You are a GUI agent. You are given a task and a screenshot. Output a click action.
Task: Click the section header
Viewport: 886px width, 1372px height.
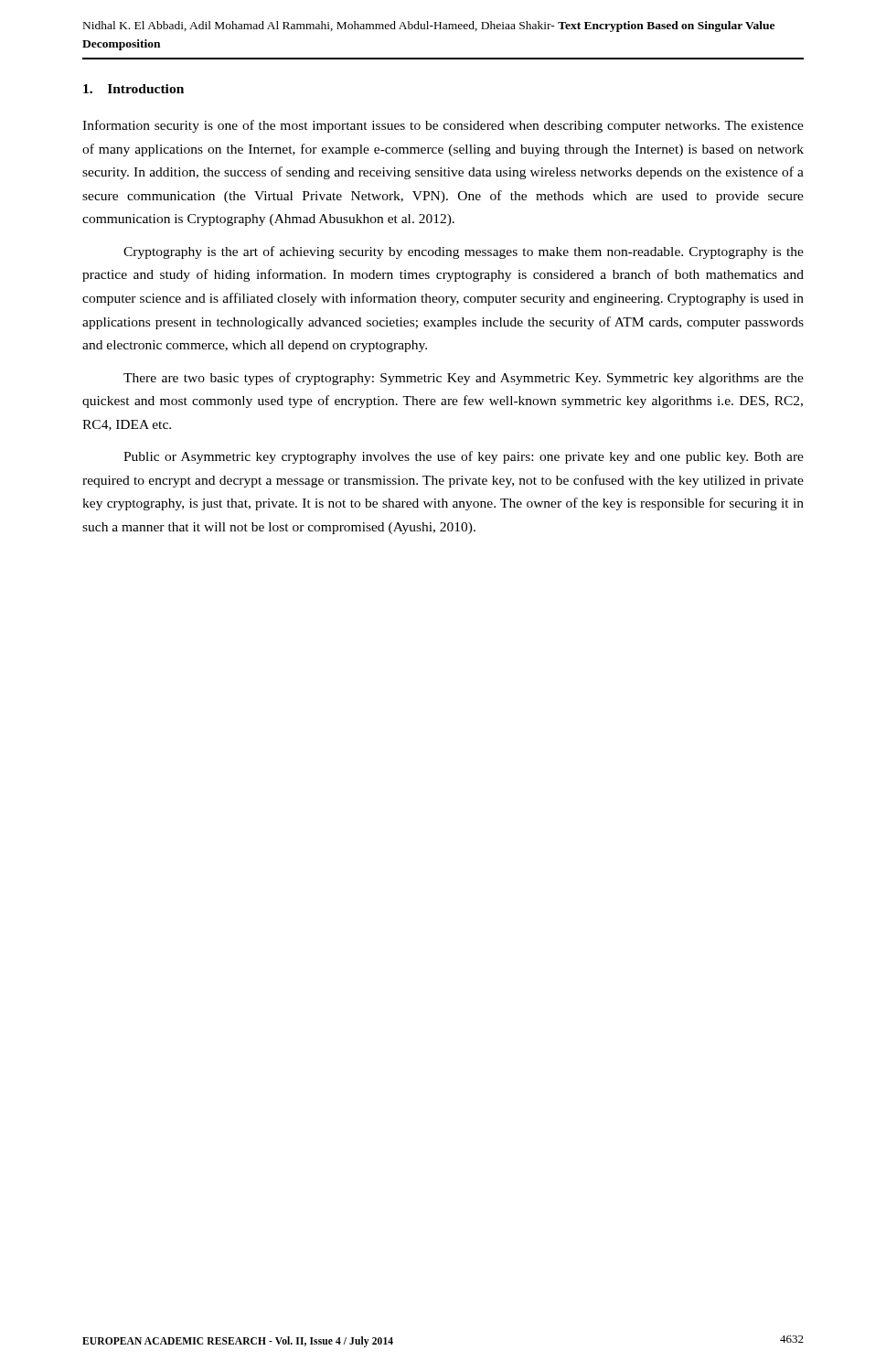point(133,88)
